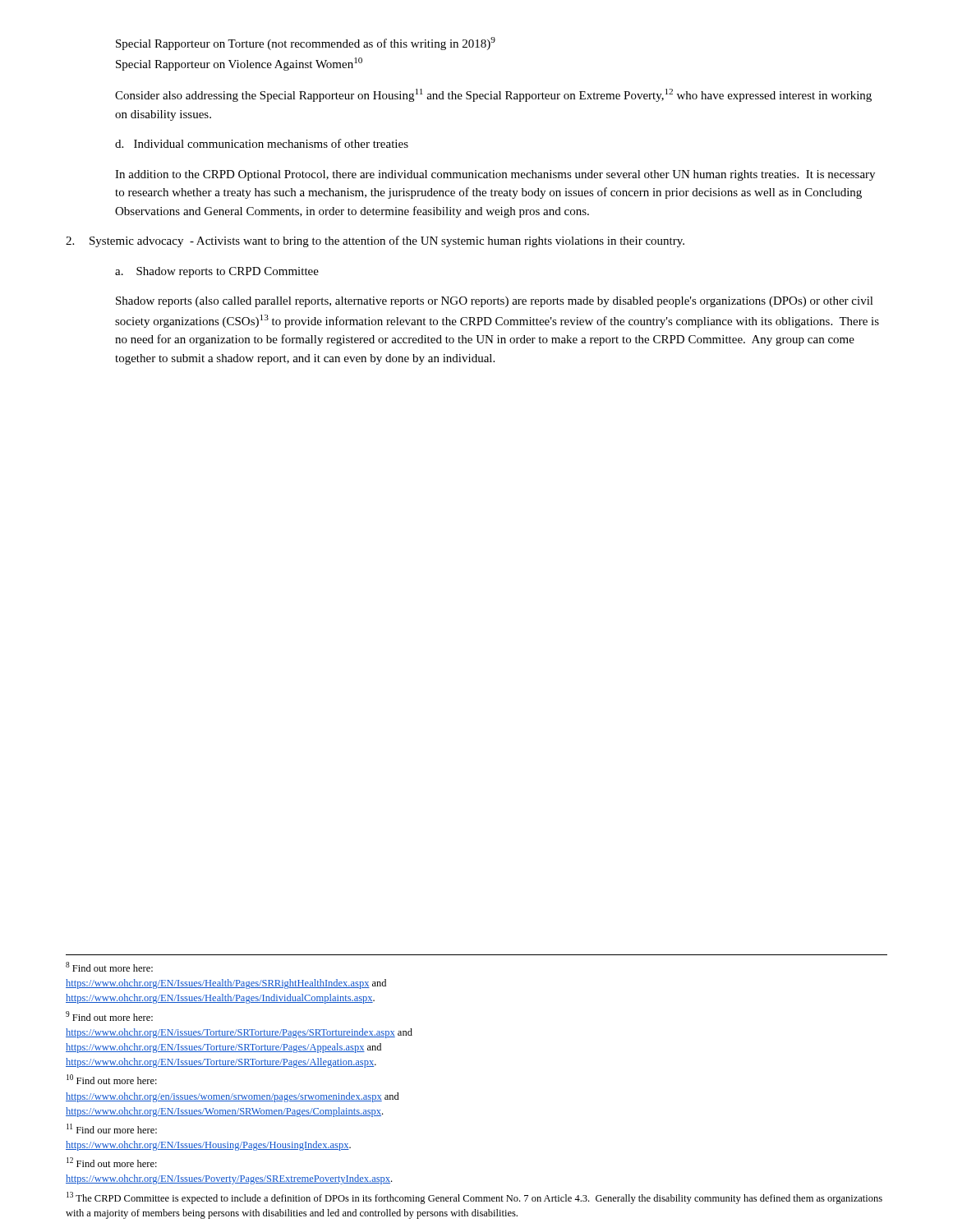Point to the block beginning "Special Rapporteur on Torture (not recommended"

pos(306,44)
